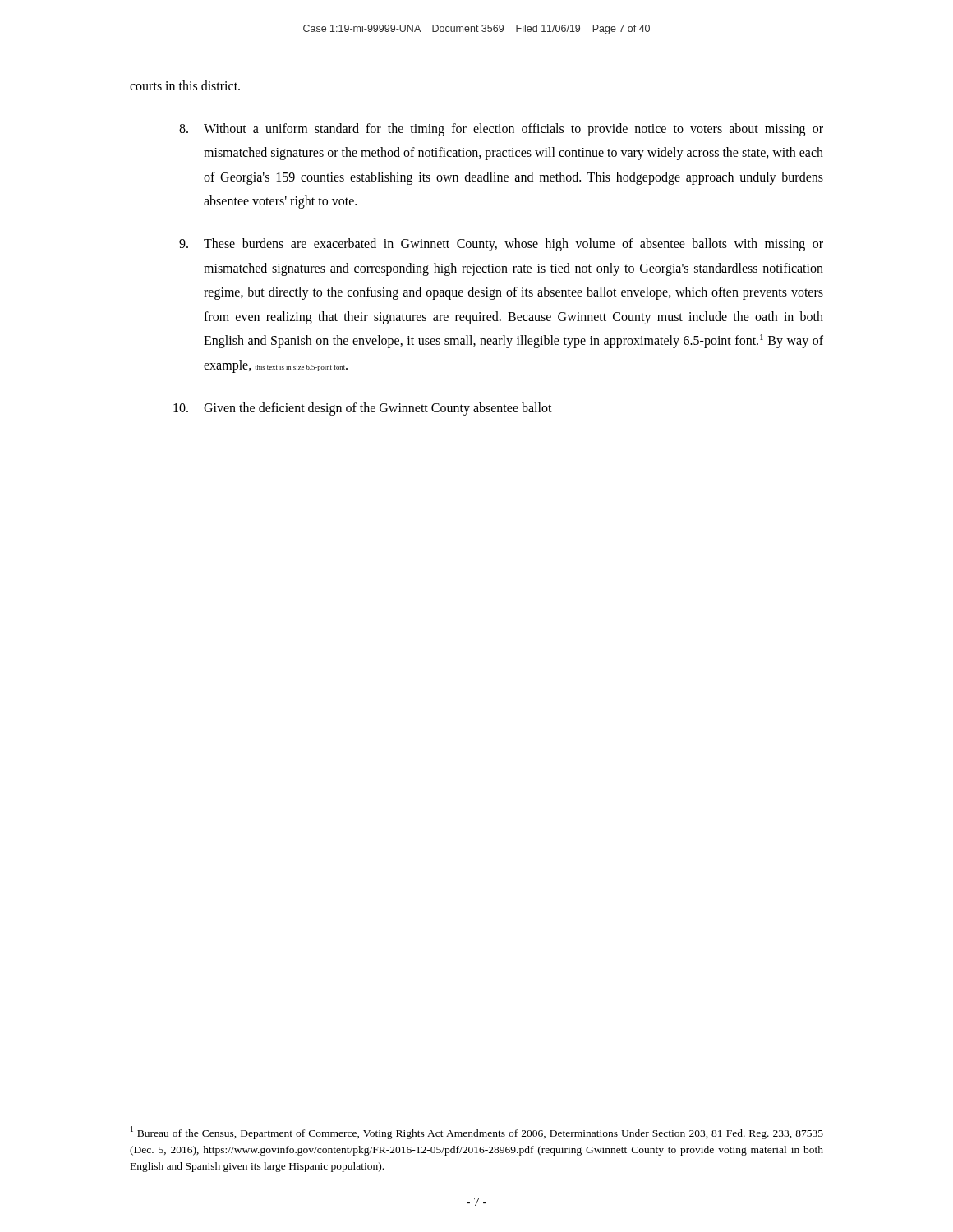Locate the block of text that opens with "1 Bureau of the Census, Department of Commerce,"
This screenshot has width=953, height=1232.
476,1148
